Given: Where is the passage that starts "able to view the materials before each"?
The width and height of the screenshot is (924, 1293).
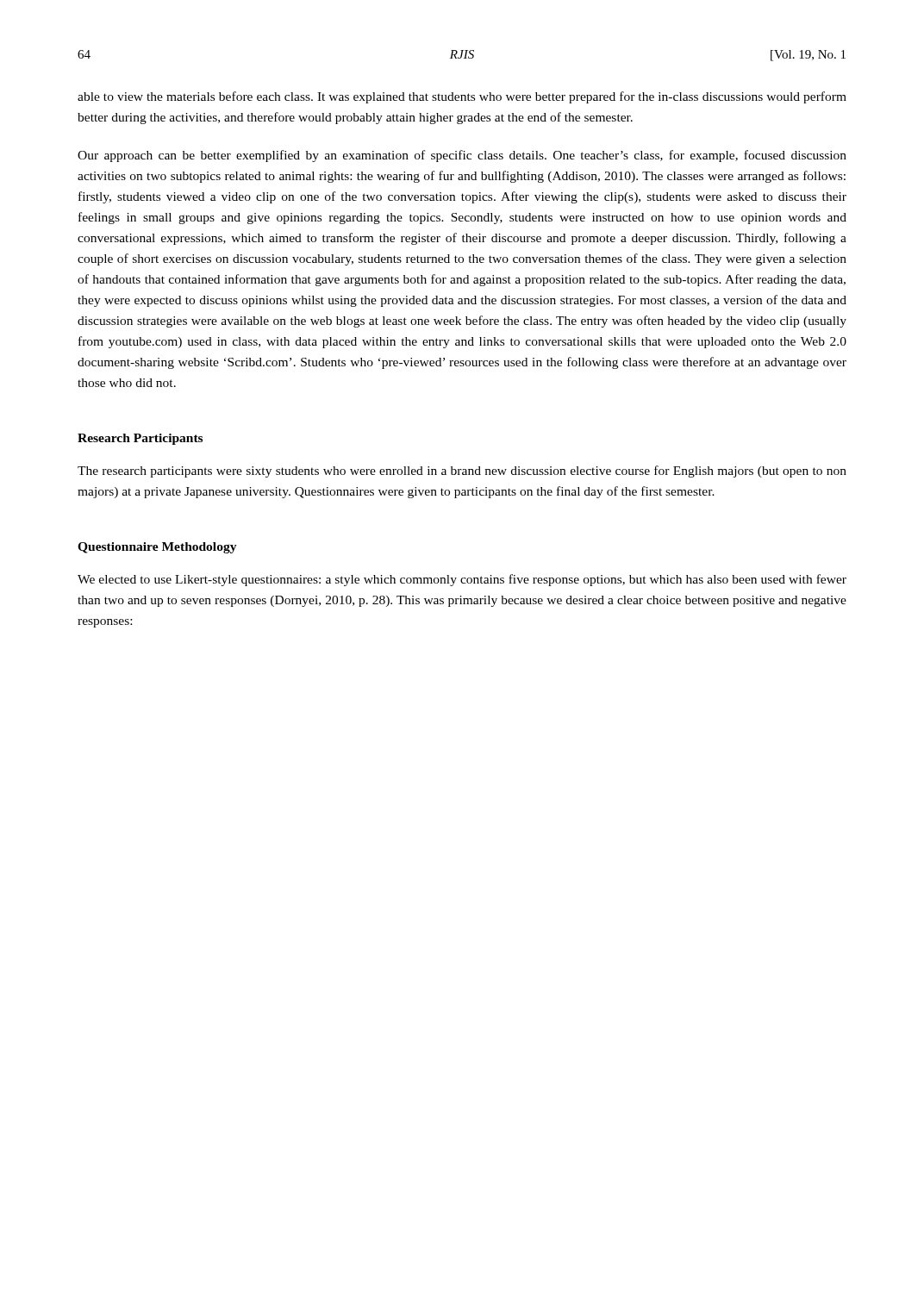Looking at the screenshot, I should tap(462, 106).
